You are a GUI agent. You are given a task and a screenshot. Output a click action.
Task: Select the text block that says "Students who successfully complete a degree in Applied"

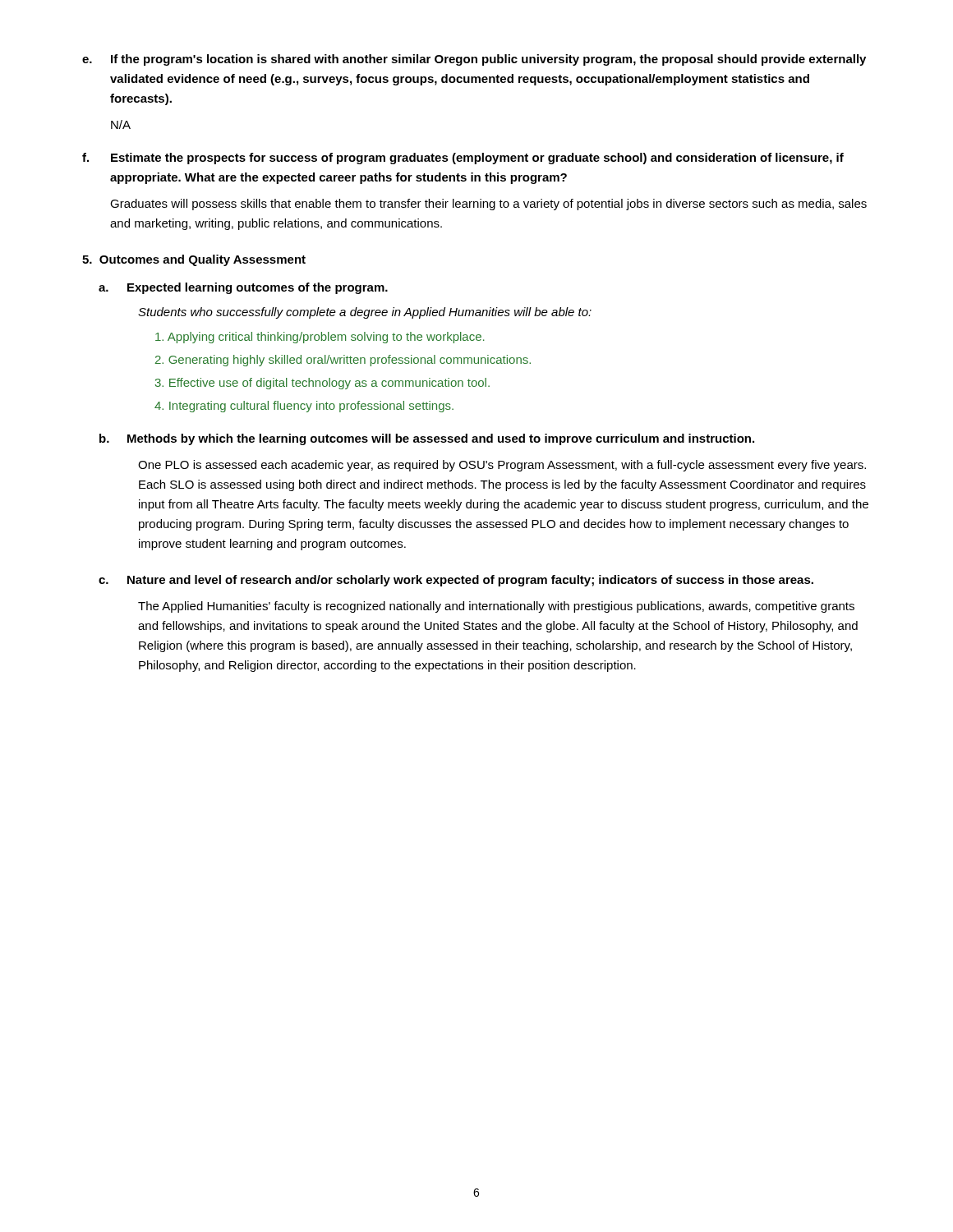click(x=365, y=312)
